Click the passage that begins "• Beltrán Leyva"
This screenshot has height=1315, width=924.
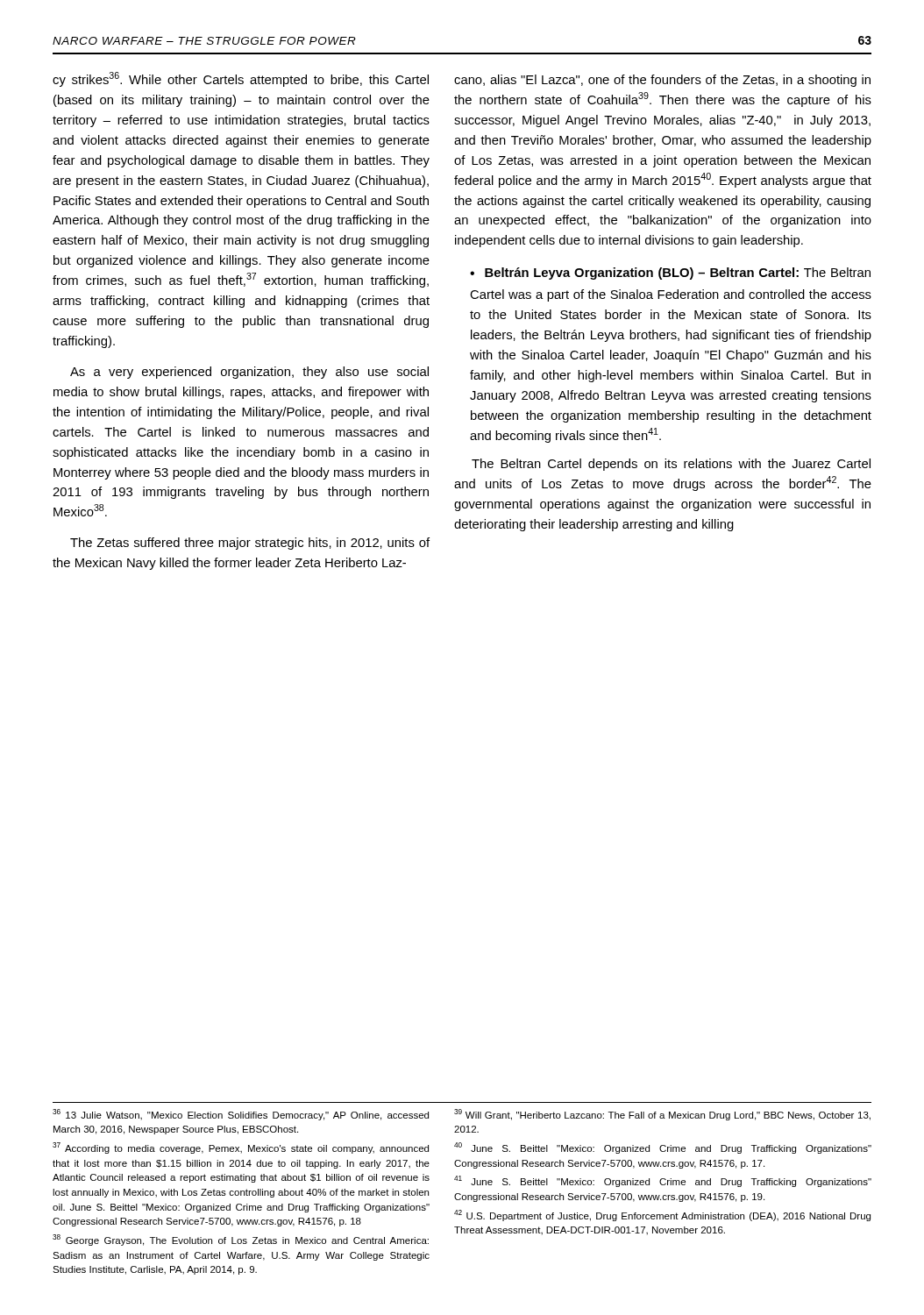(671, 355)
